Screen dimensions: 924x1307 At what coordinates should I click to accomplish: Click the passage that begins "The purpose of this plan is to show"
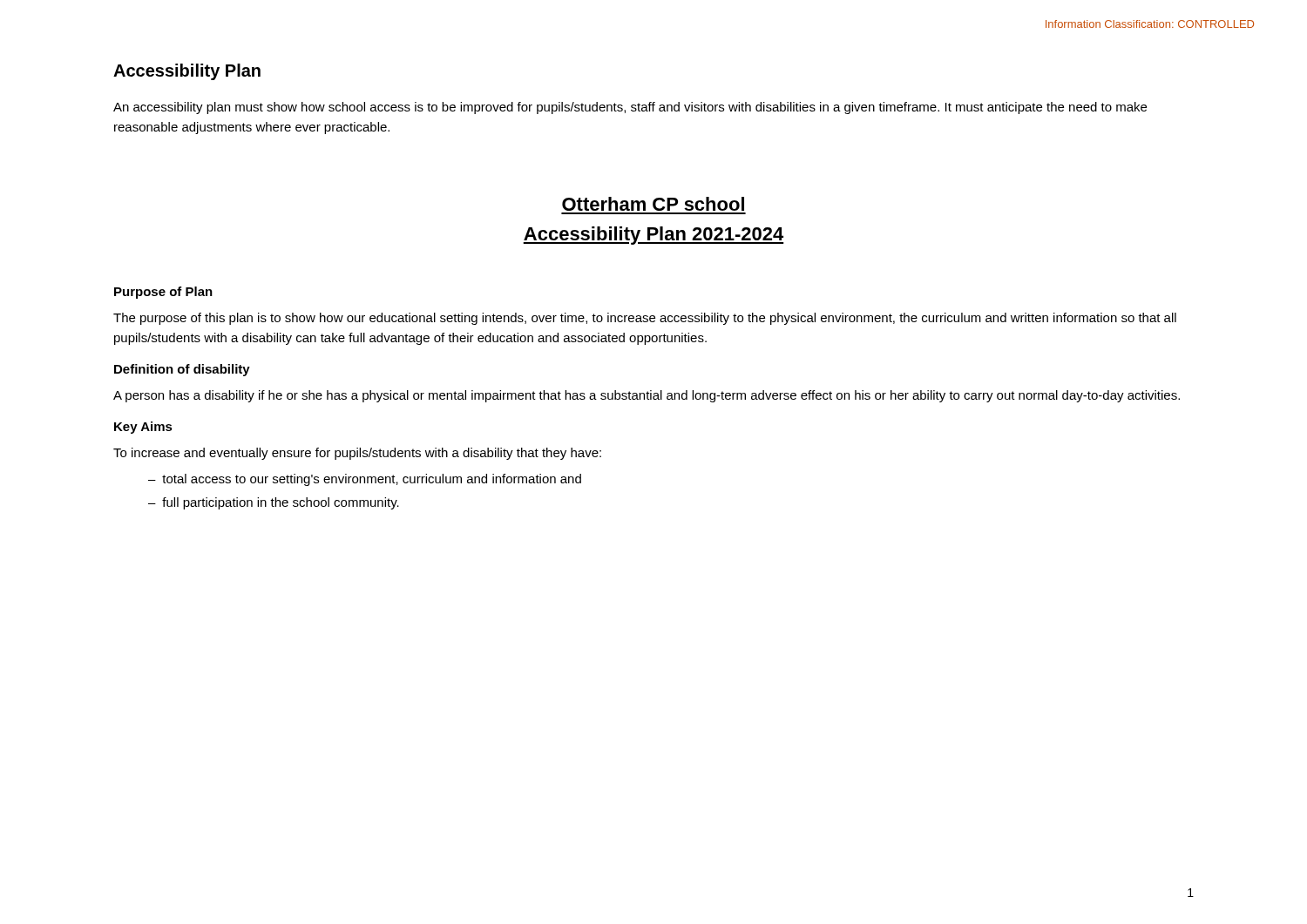pos(645,327)
